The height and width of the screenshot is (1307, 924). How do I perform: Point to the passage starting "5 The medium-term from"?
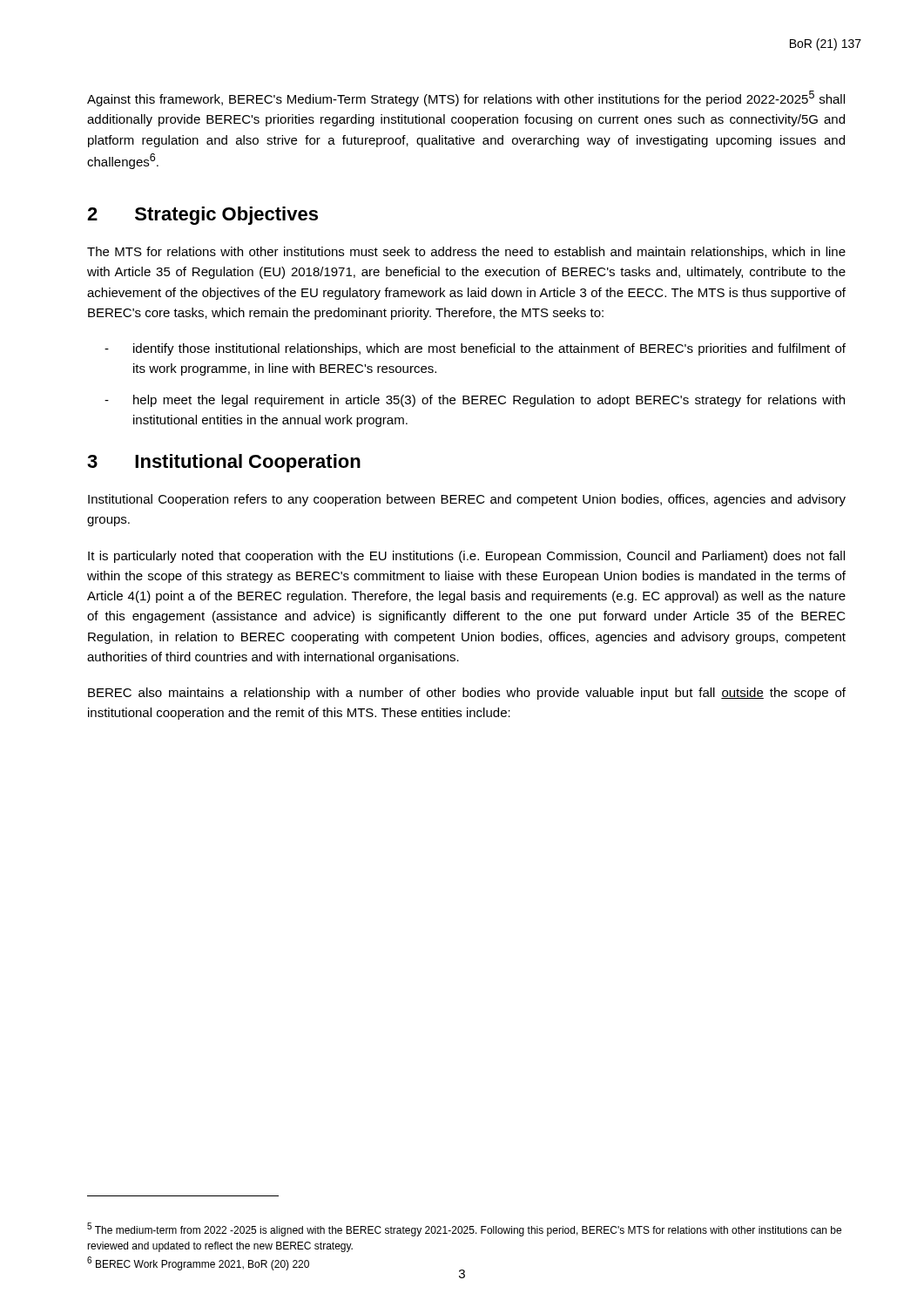click(464, 1229)
